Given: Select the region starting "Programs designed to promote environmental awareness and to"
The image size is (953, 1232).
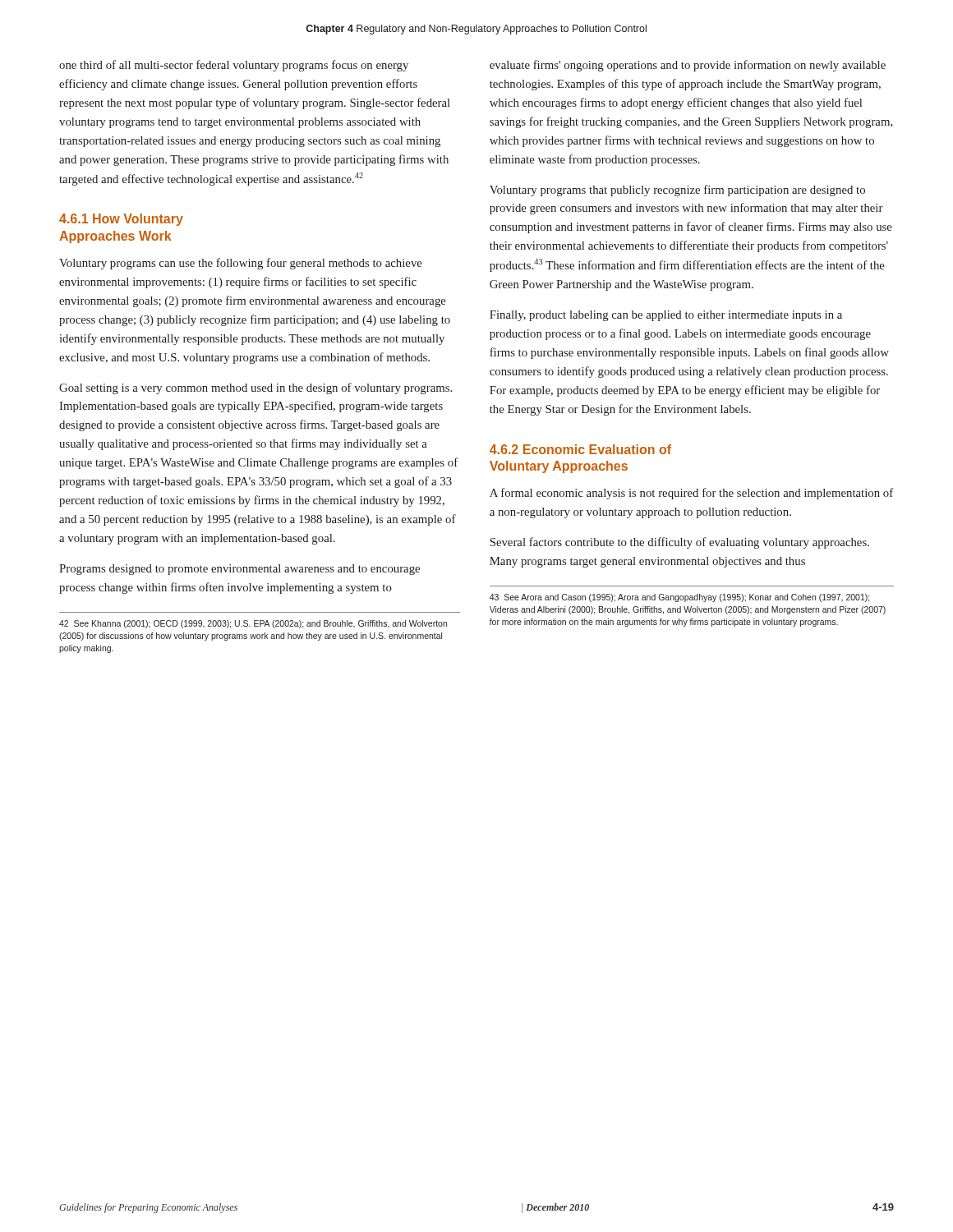Looking at the screenshot, I should (x=260, y=578).
